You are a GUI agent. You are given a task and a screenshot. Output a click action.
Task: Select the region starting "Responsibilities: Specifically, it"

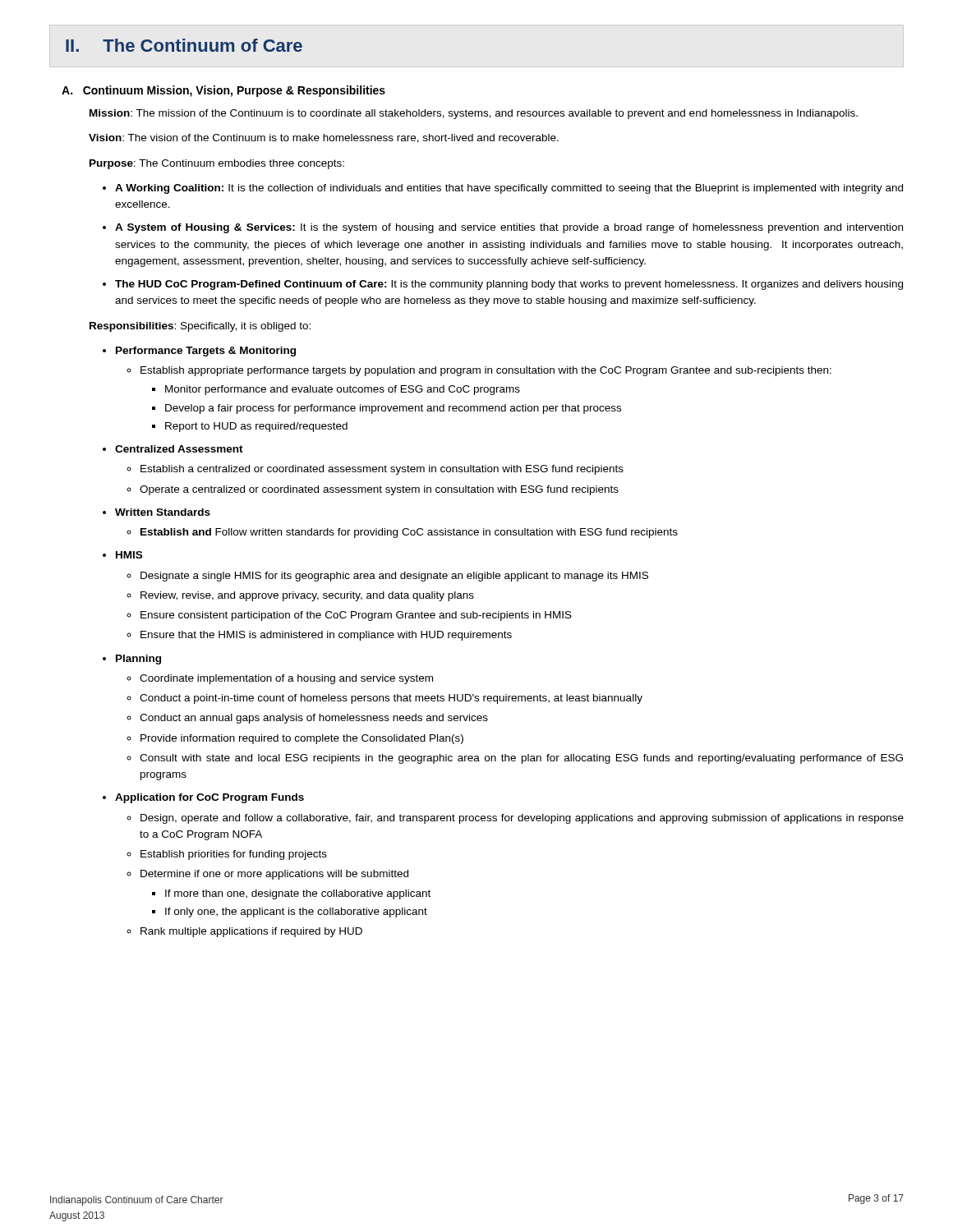click(200, 325)
